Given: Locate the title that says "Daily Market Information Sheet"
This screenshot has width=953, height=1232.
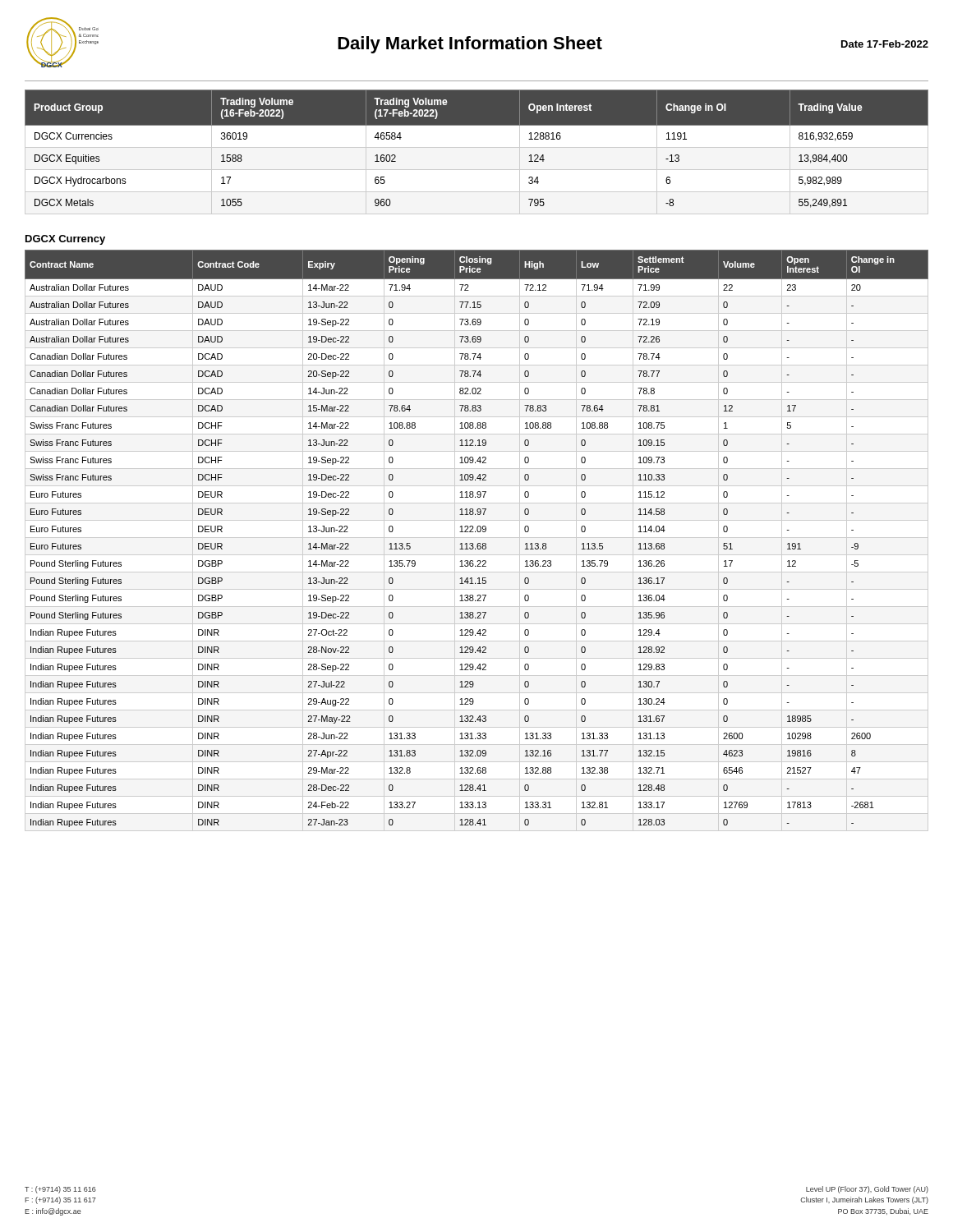Looking at the screenshot, I should [469, 44].
